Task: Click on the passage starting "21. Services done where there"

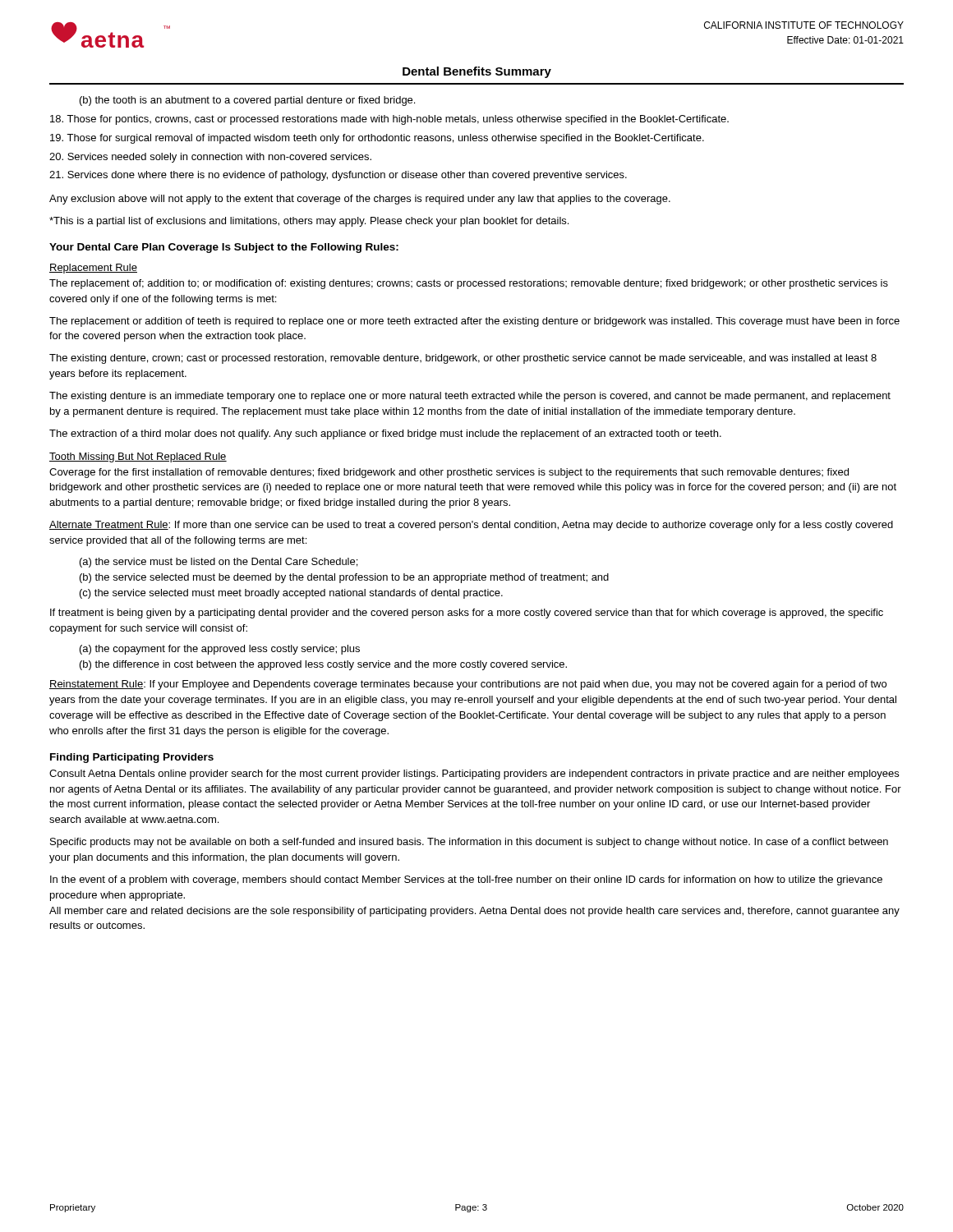Action: pyautogui.click(x=338, y=175)
